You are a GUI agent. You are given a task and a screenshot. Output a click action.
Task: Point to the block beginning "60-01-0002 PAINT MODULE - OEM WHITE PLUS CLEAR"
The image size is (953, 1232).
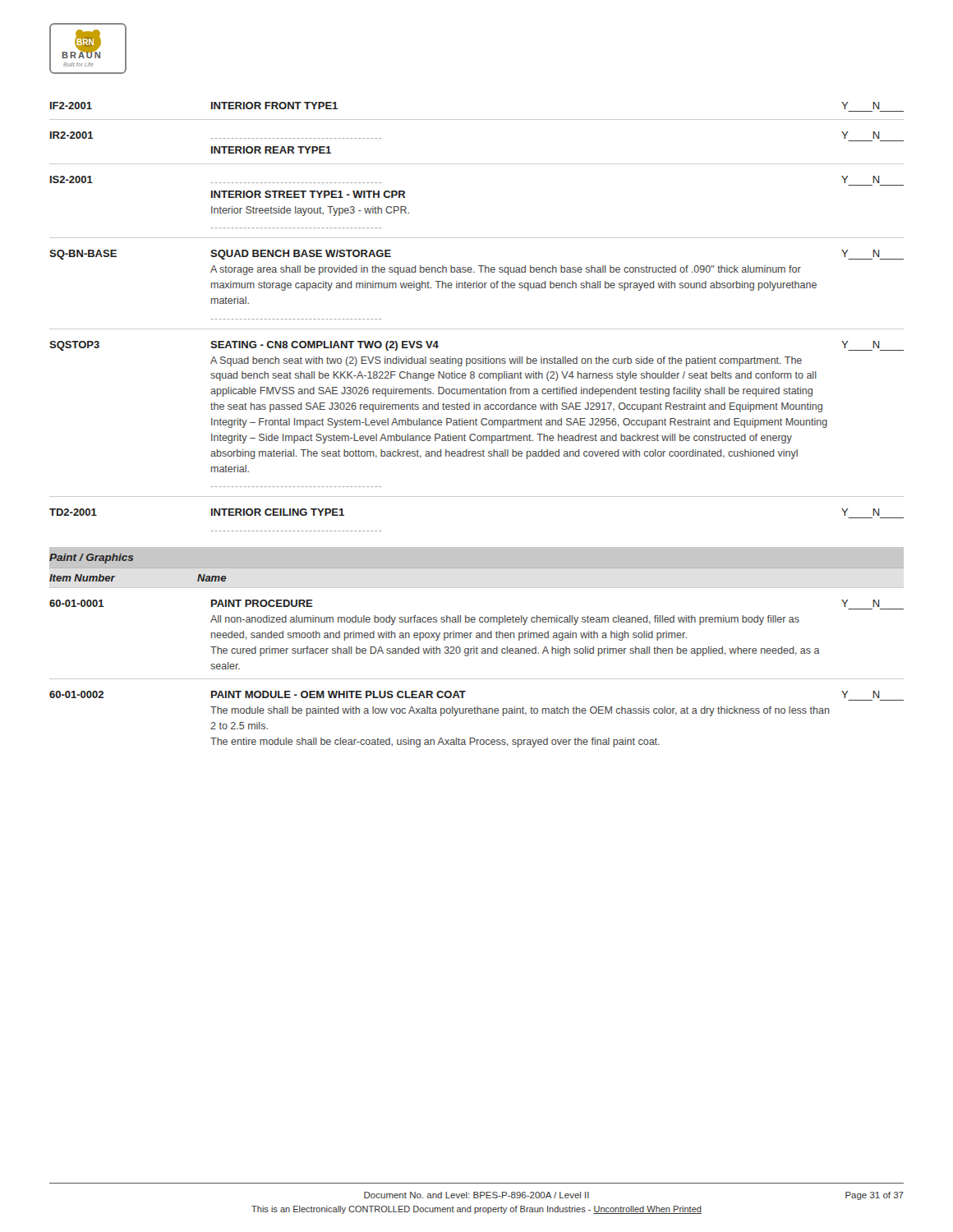tap(476, 719)
